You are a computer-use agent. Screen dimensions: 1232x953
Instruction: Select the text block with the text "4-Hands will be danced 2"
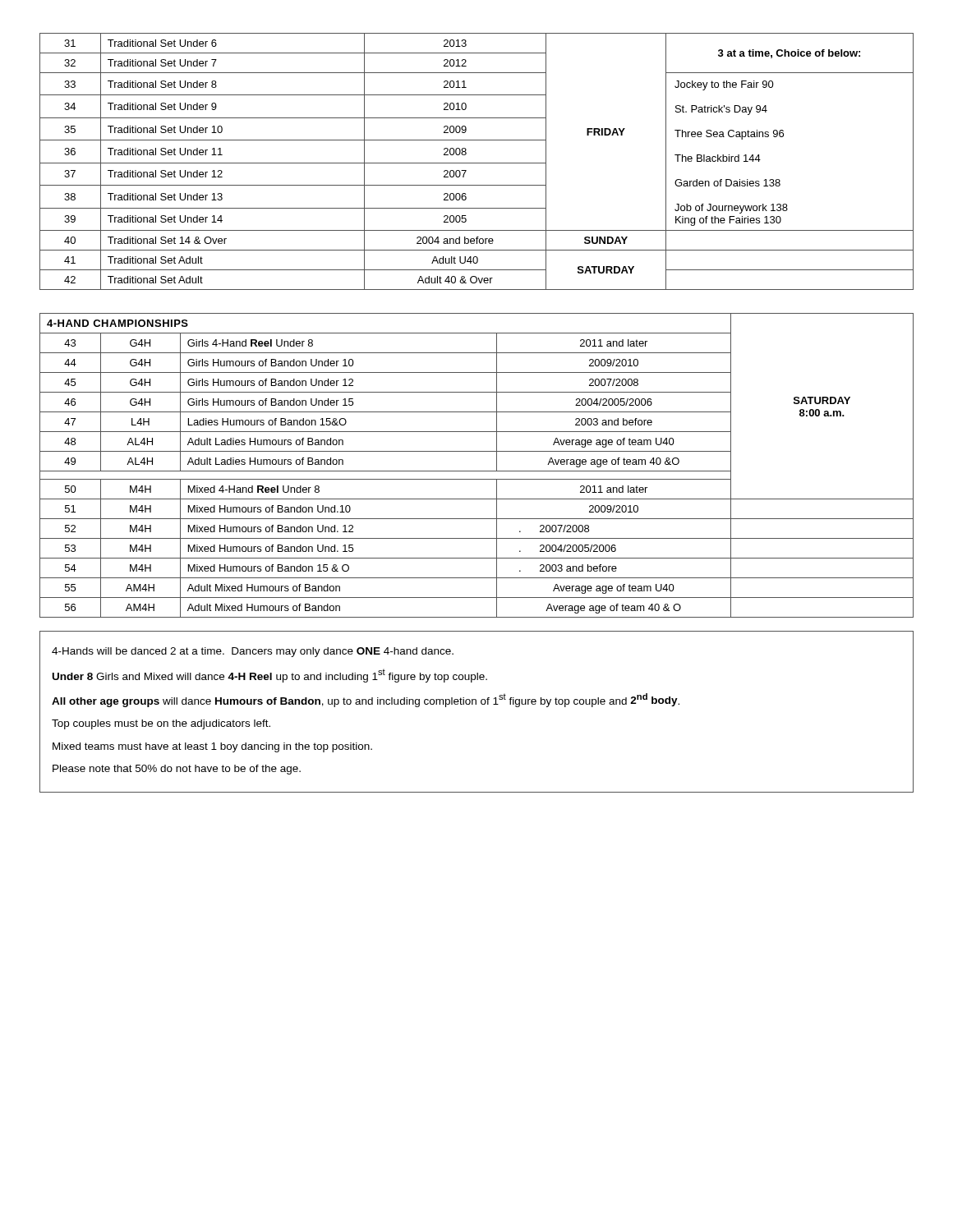476,710
